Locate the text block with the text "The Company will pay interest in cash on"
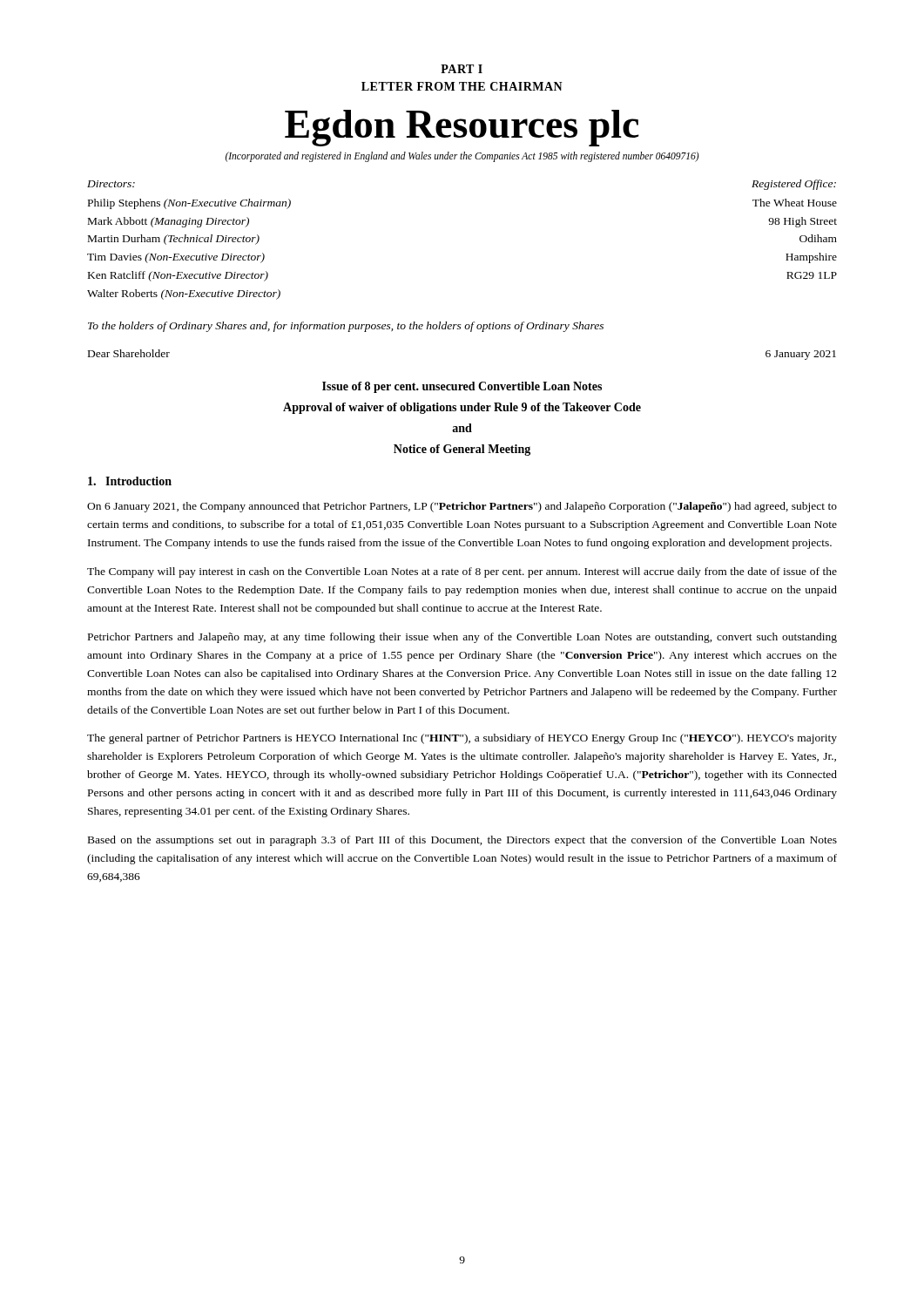The height and width of the screenshot is (1307, 924). (x=462, y=589)
